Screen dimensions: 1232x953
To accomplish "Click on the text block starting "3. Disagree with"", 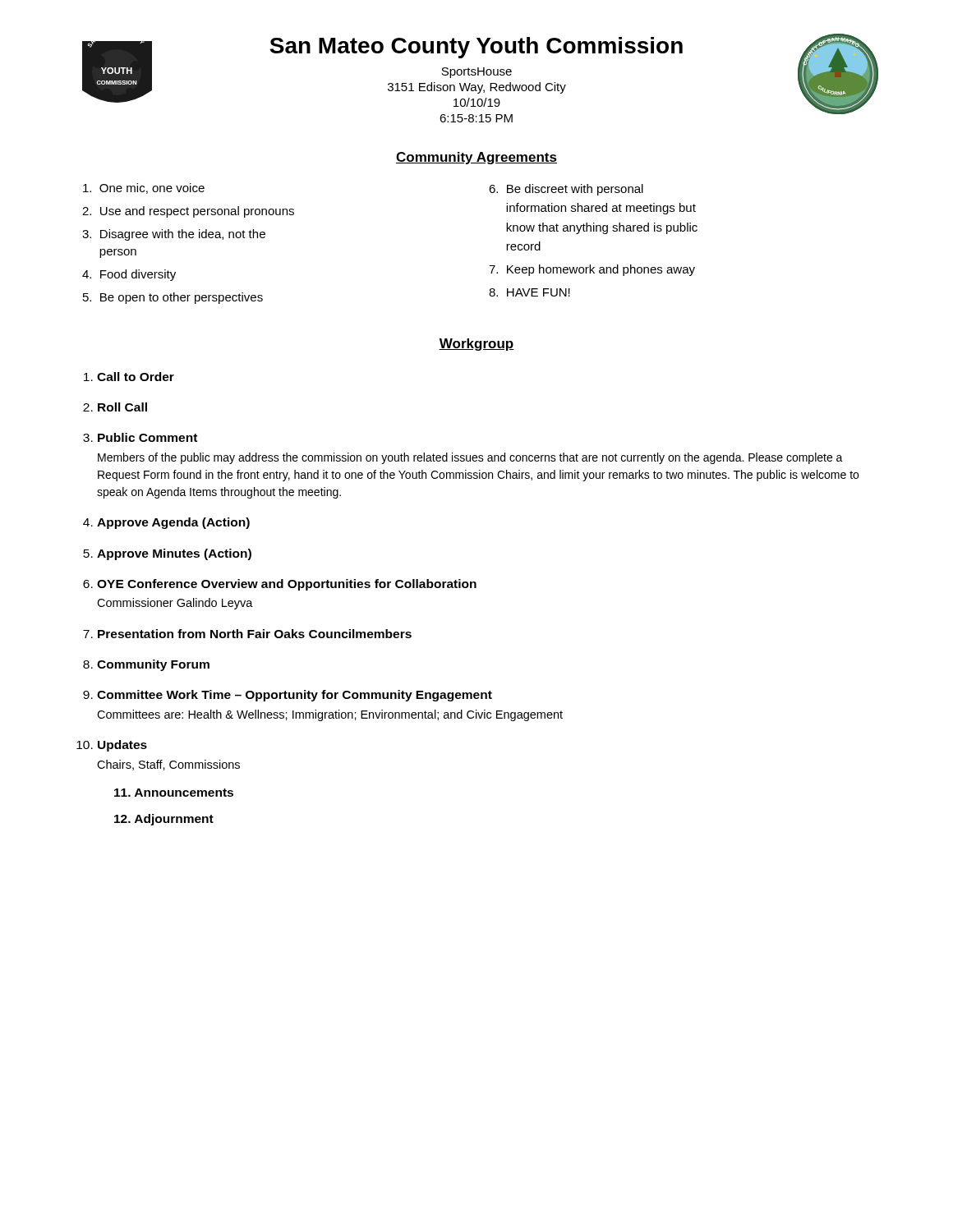I will (174, 242).
